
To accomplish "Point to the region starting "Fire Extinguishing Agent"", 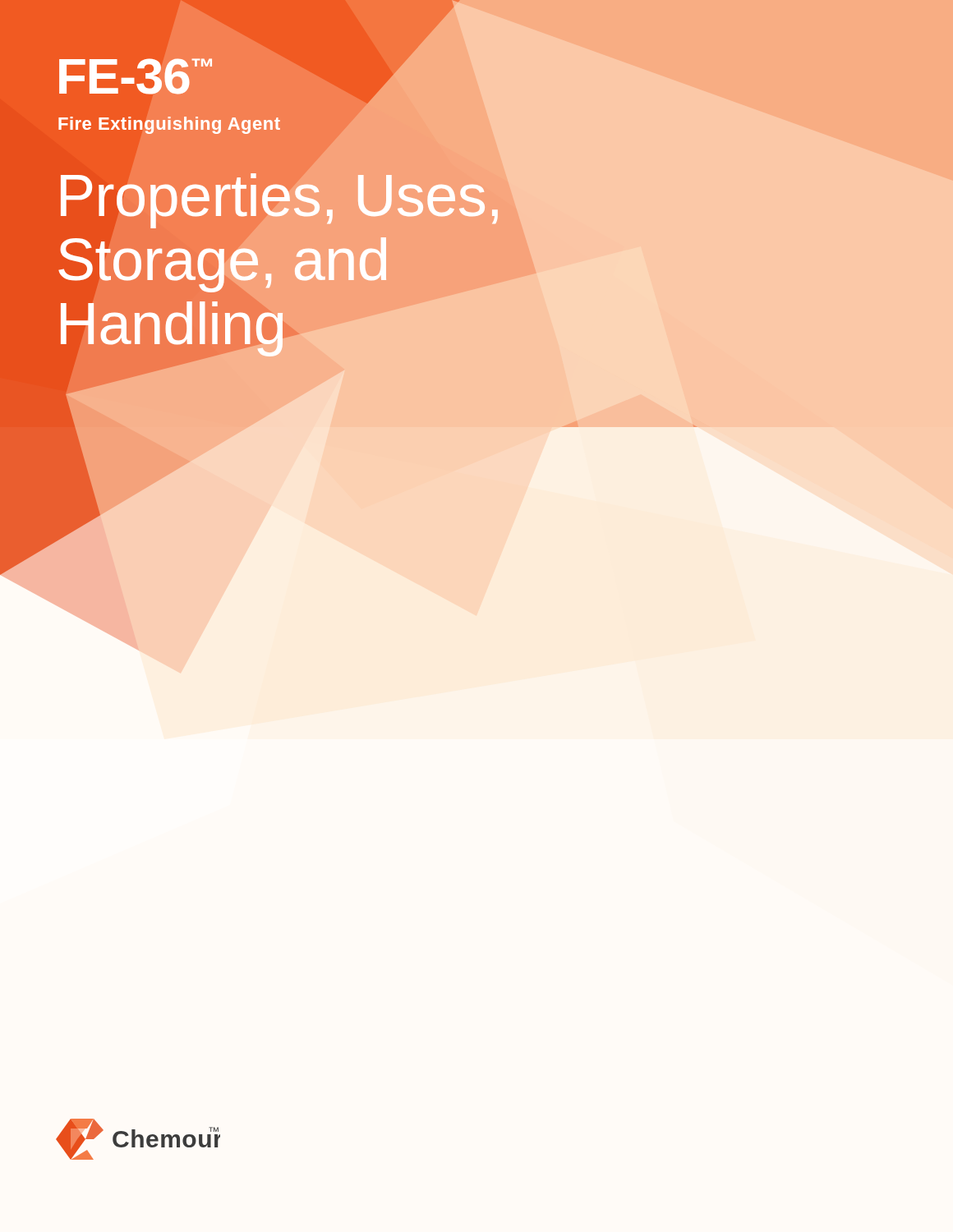I will coord(169,124).
